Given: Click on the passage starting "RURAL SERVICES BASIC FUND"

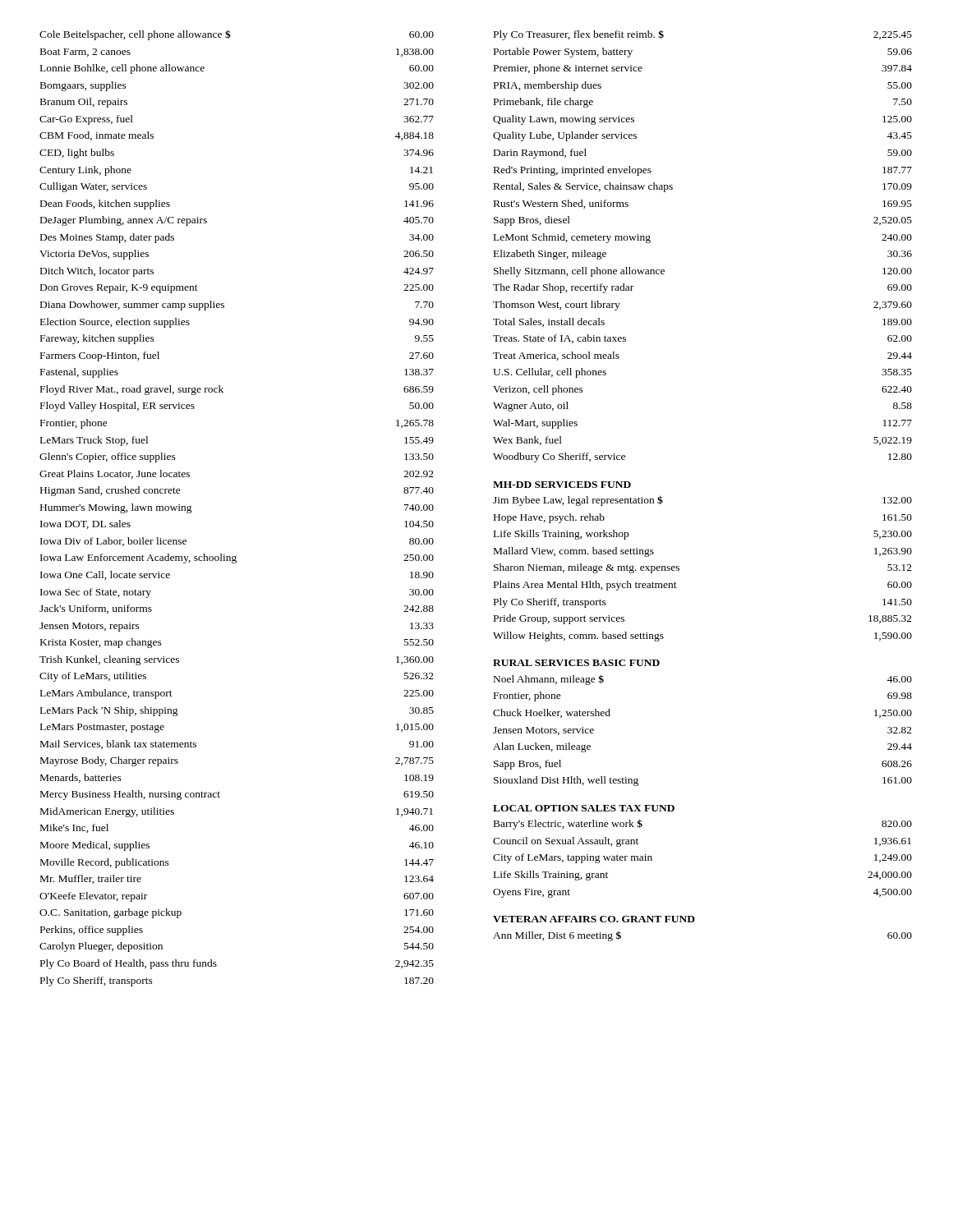Looking at the screenshot, I should 576,663.
